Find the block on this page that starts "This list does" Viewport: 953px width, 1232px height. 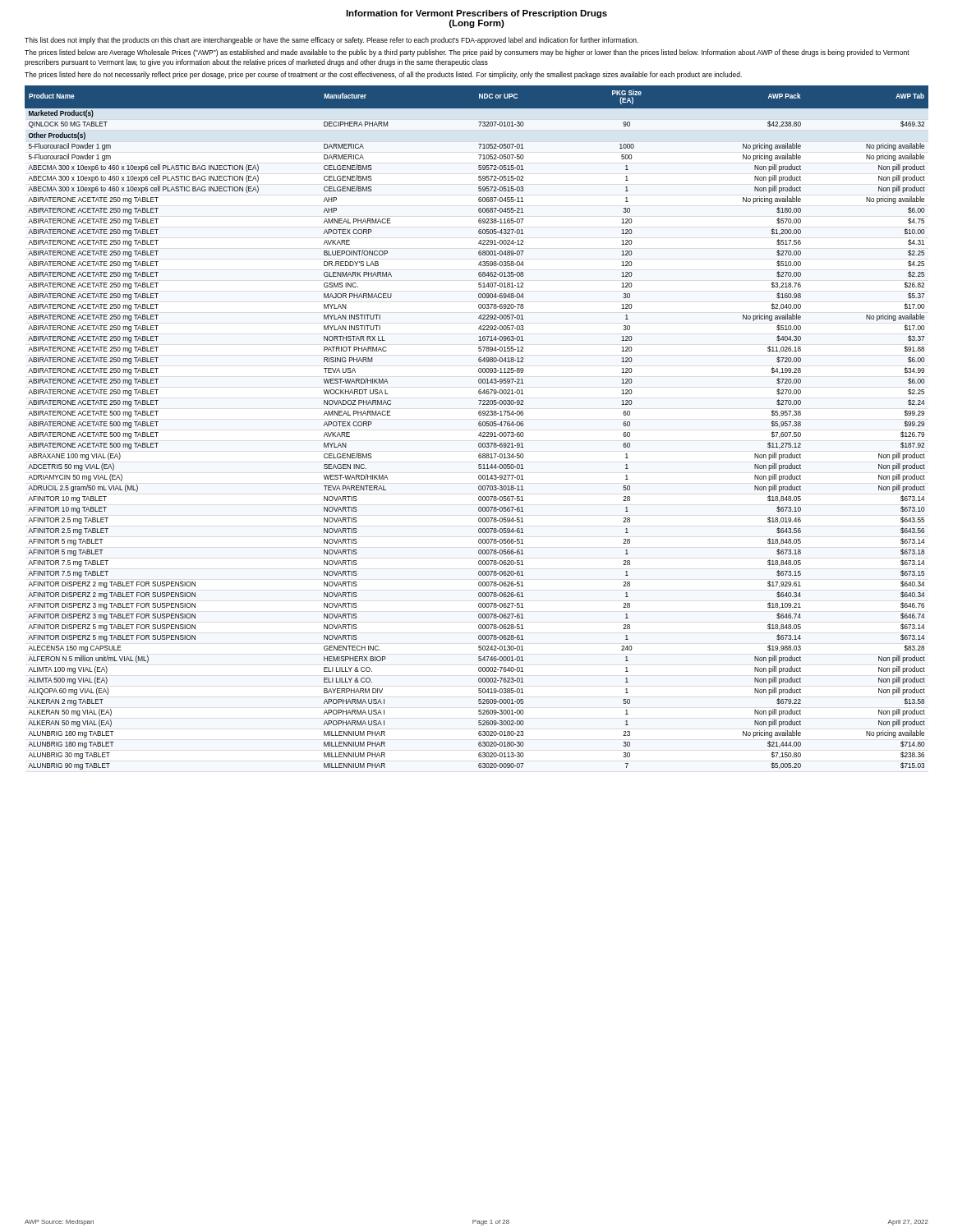click(332, 40)
